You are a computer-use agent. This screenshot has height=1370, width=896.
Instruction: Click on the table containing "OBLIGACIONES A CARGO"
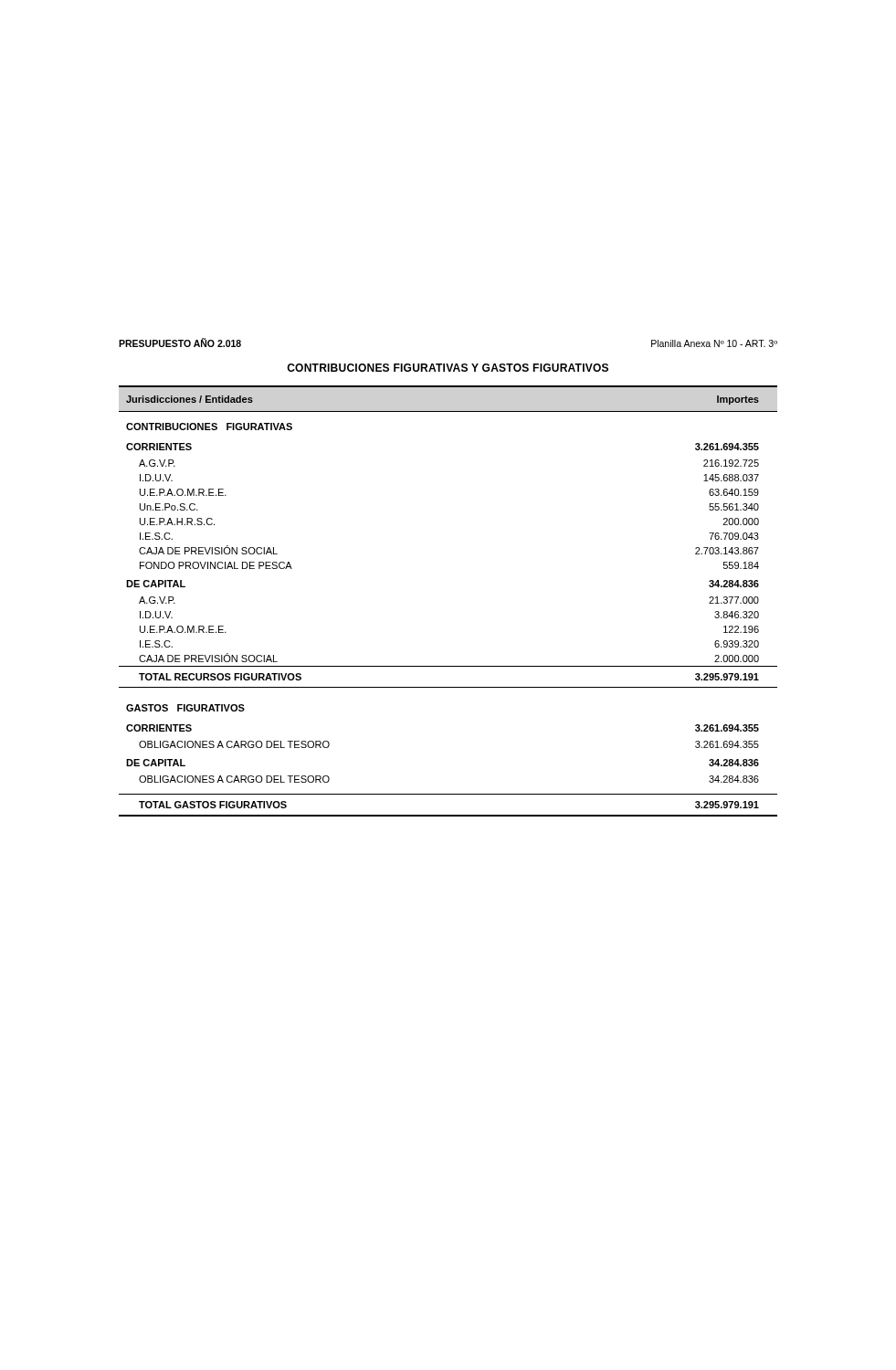448,601
